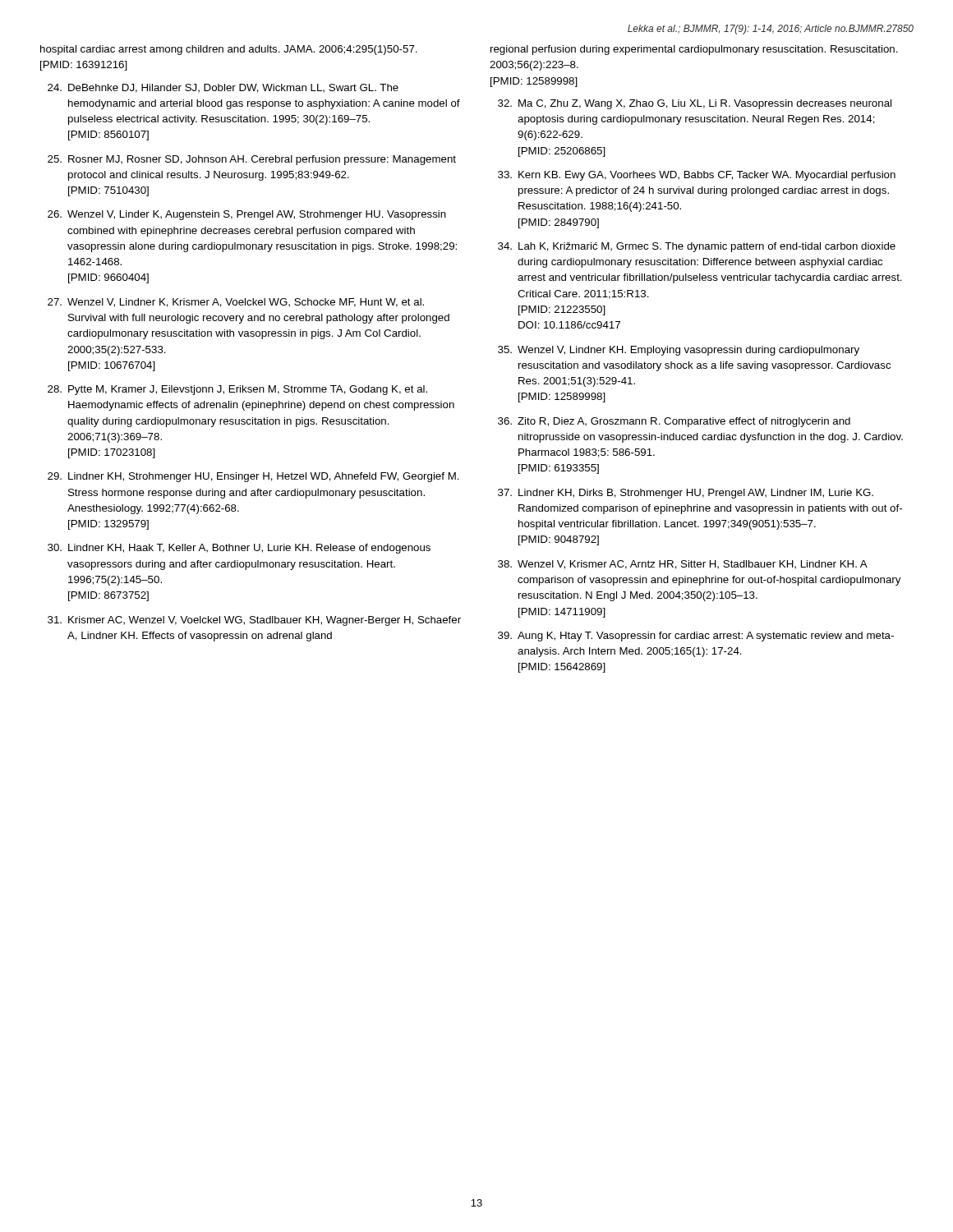
Task: Click on the list item with the text "32. Ma C, Zhu Z, Wang X,"
Action: [702, 127]
